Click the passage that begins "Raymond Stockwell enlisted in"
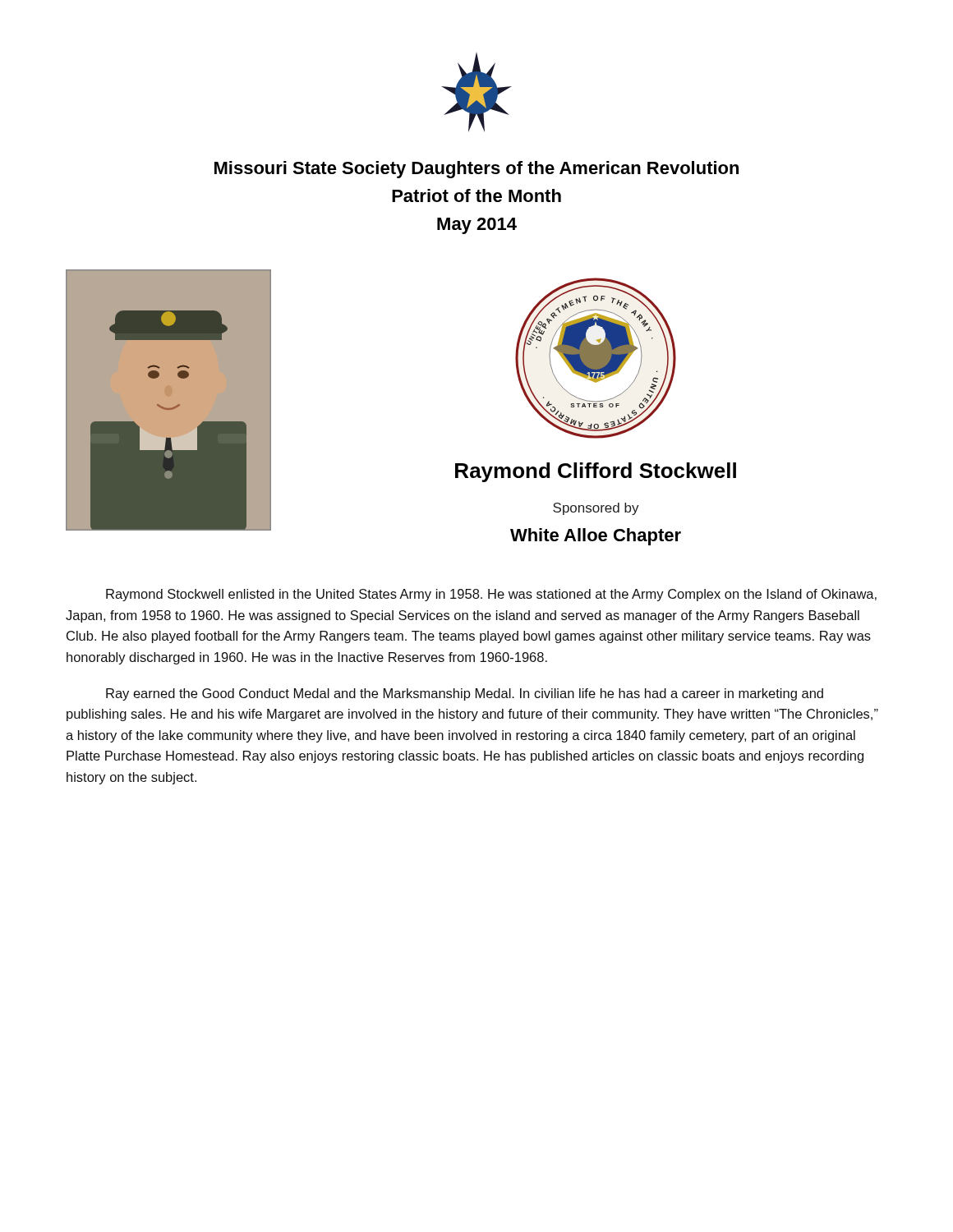Viewport: 953px width, 1232px height. coord(476,686)
